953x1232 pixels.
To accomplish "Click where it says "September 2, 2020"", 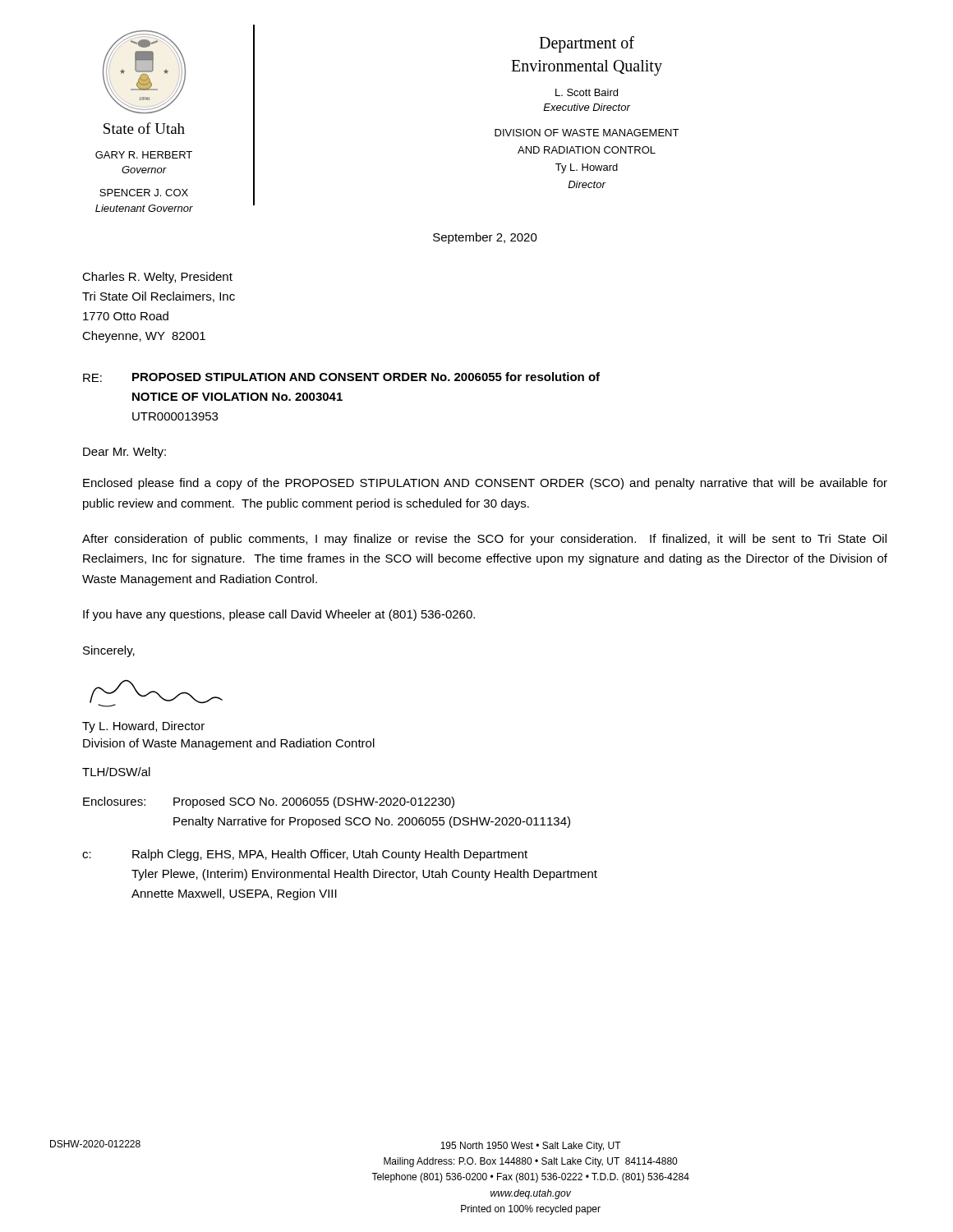I will [485, 237].
